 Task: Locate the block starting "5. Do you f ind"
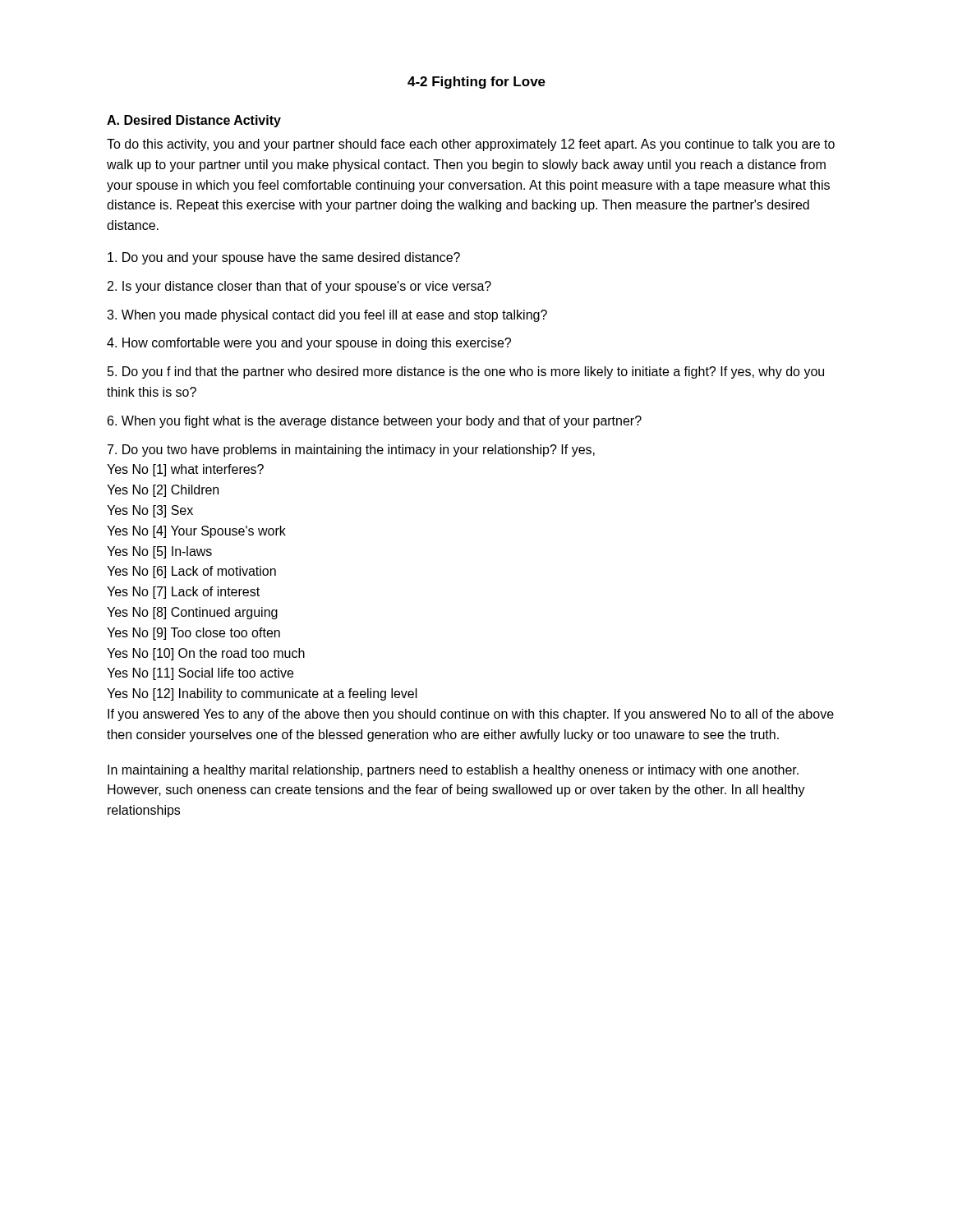466,382
